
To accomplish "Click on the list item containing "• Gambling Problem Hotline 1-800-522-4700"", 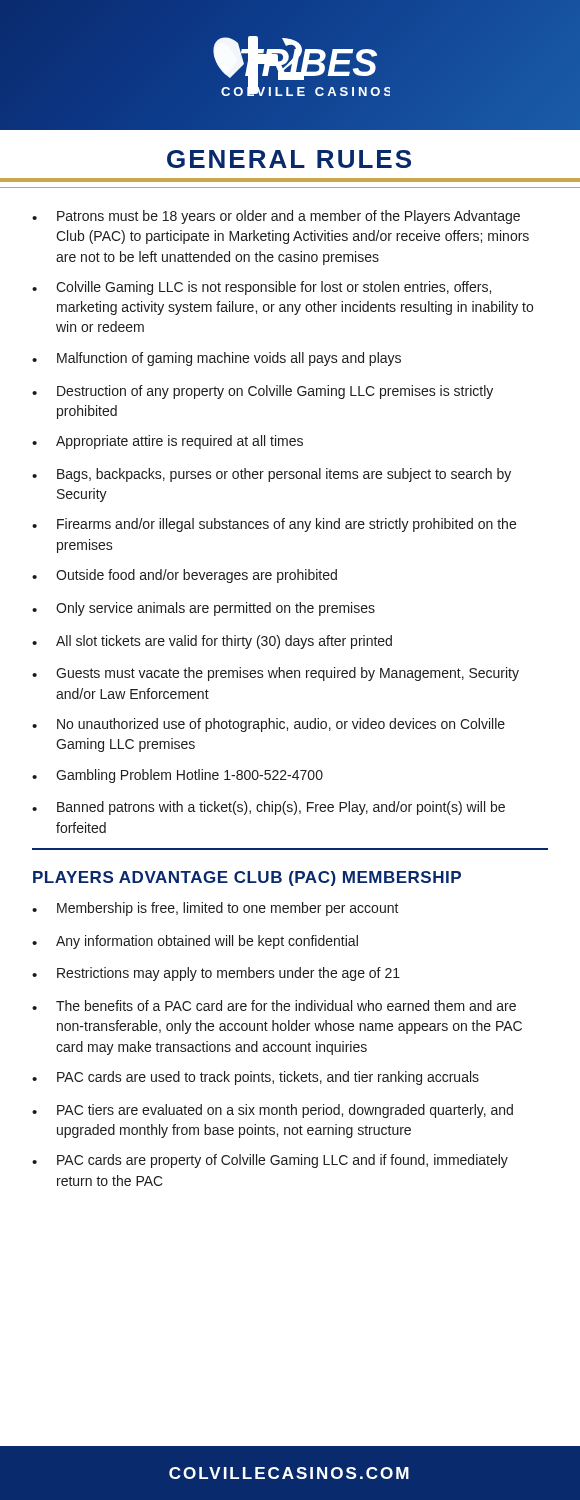I will click(x=177, y=776).
